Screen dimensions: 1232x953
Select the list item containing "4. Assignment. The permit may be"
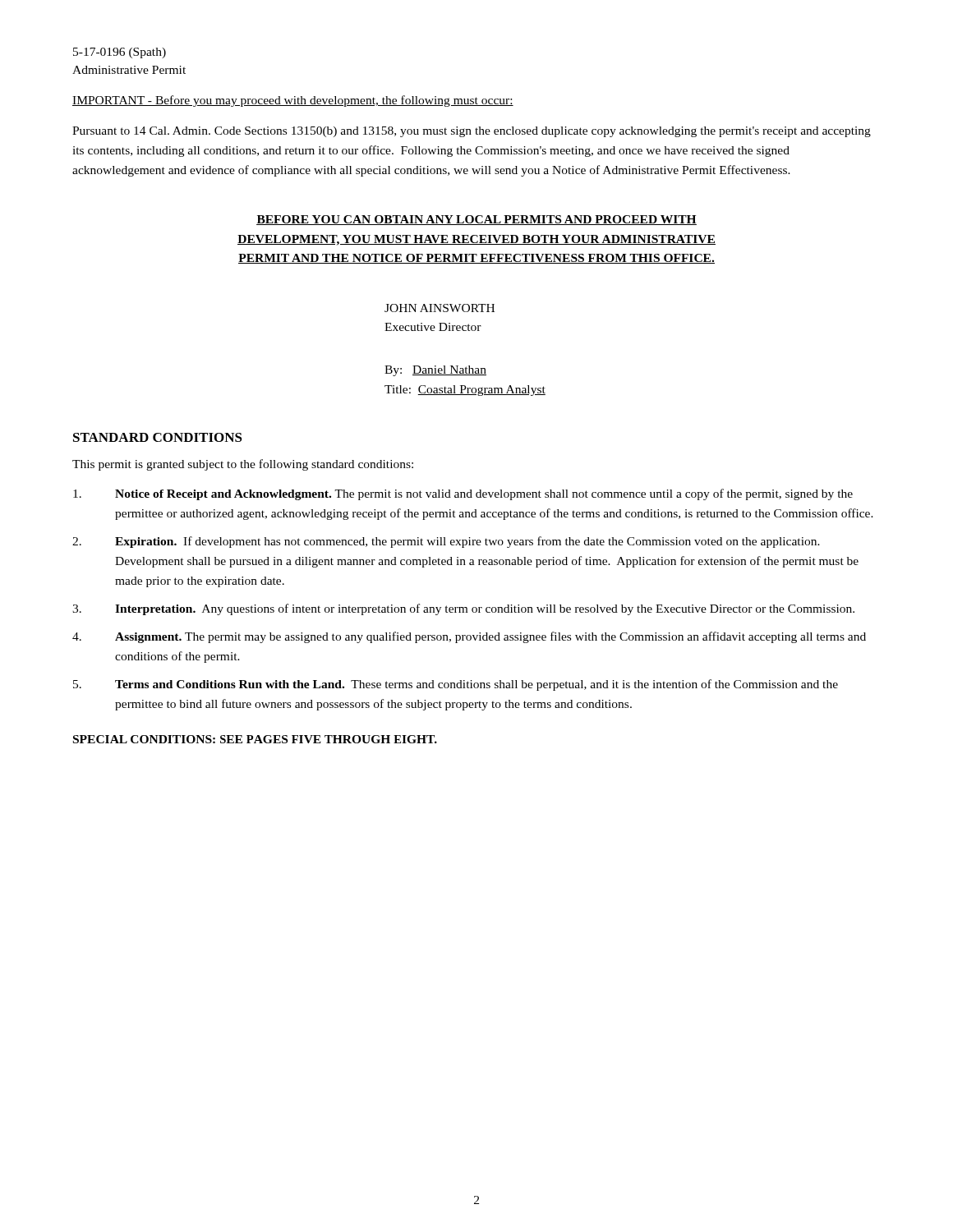tap(476, 647)
